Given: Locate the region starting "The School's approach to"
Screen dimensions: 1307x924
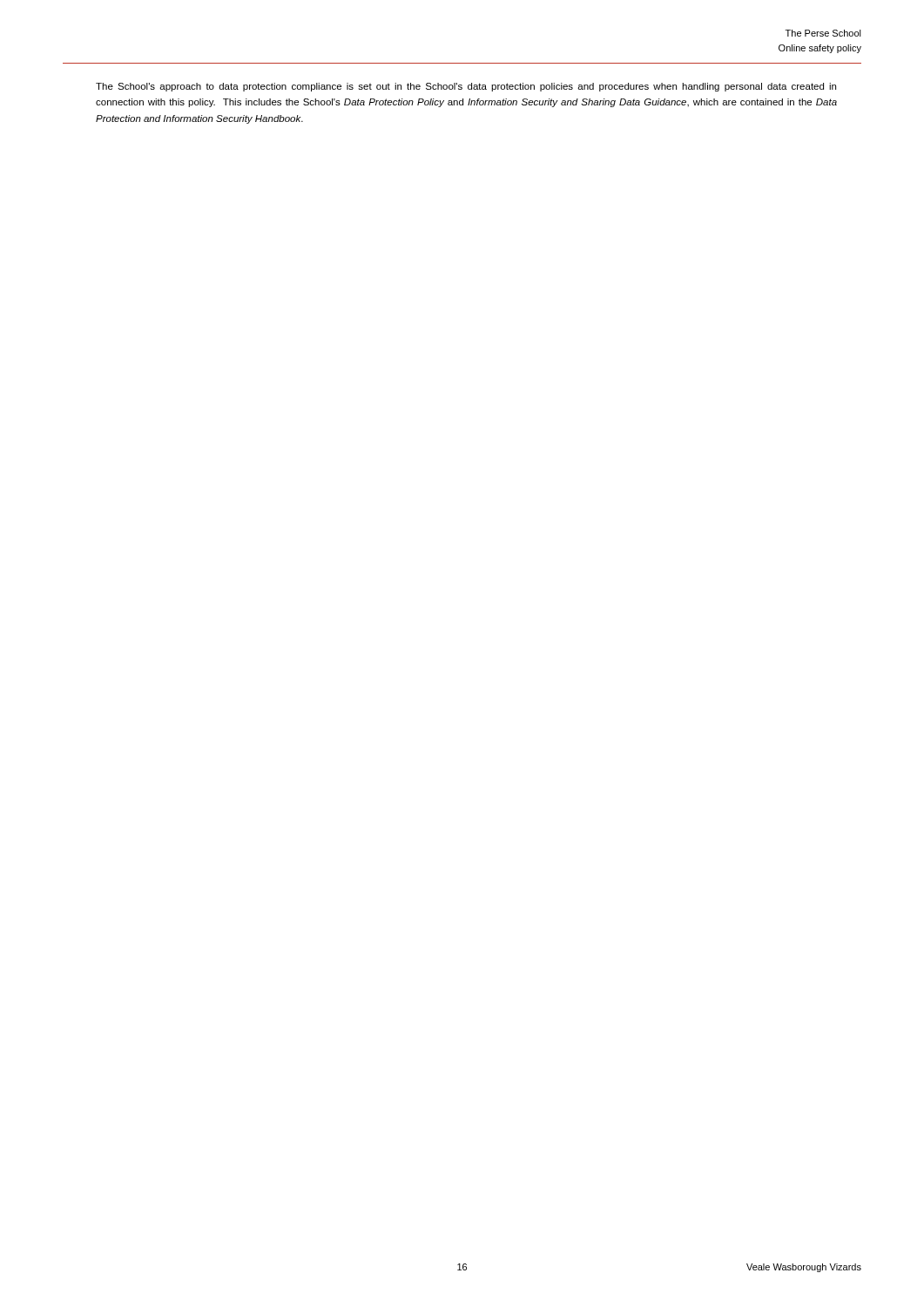Looking at the screenshot, I should coord(466,102).
